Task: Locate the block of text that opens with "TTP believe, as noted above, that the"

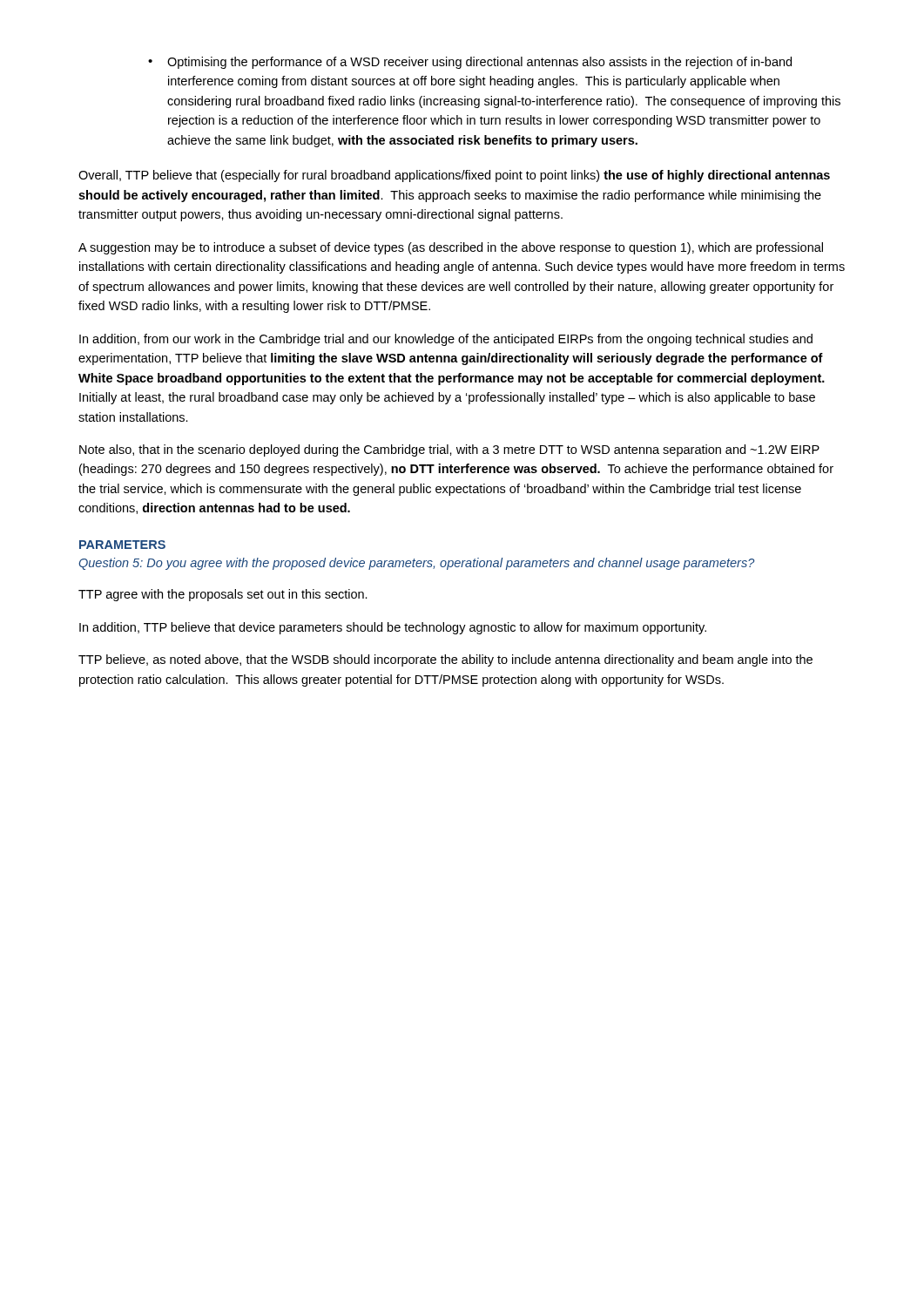Action: click(x=446, y=670)
